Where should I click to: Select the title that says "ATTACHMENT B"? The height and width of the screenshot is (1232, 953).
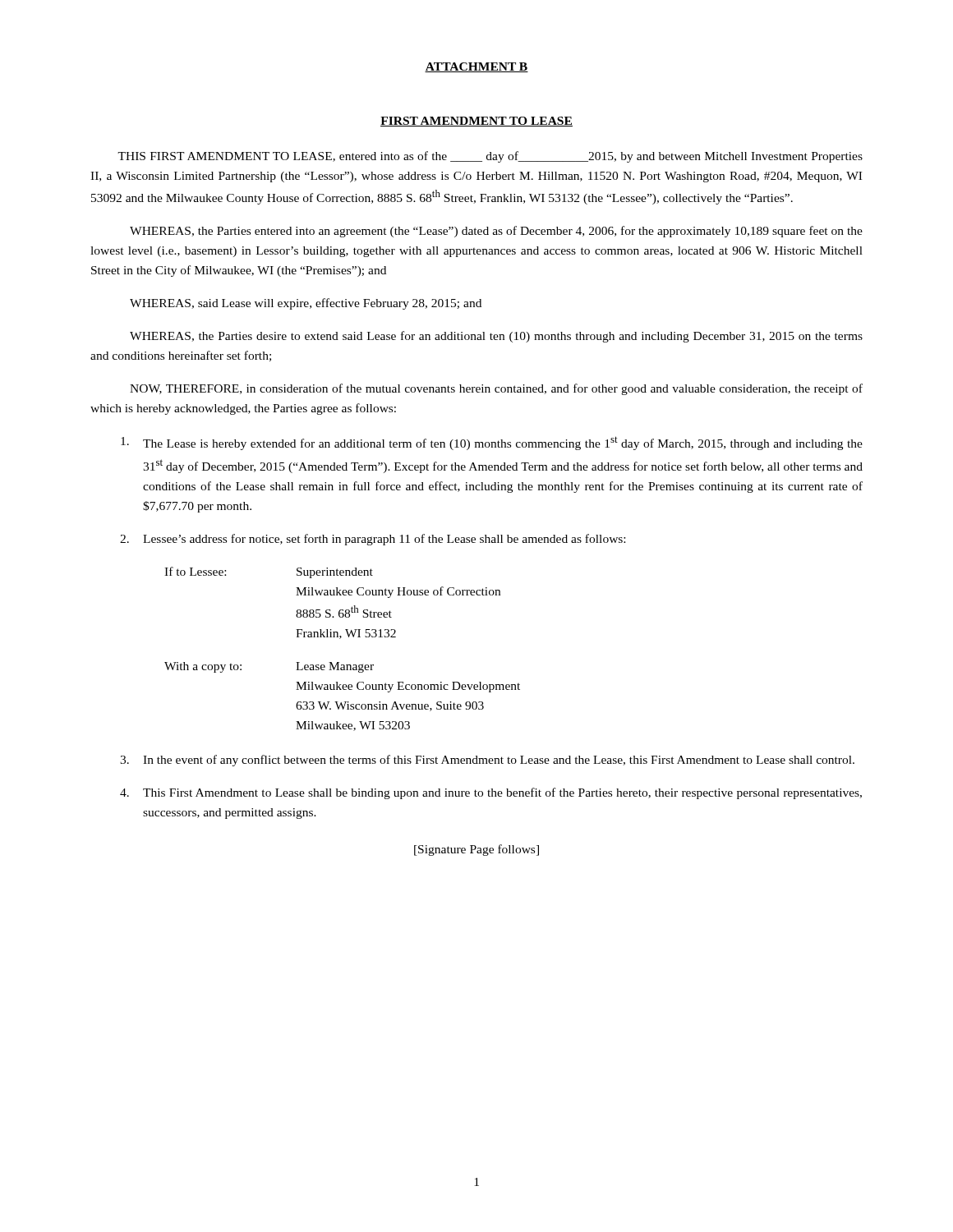(x=476, y=66)
